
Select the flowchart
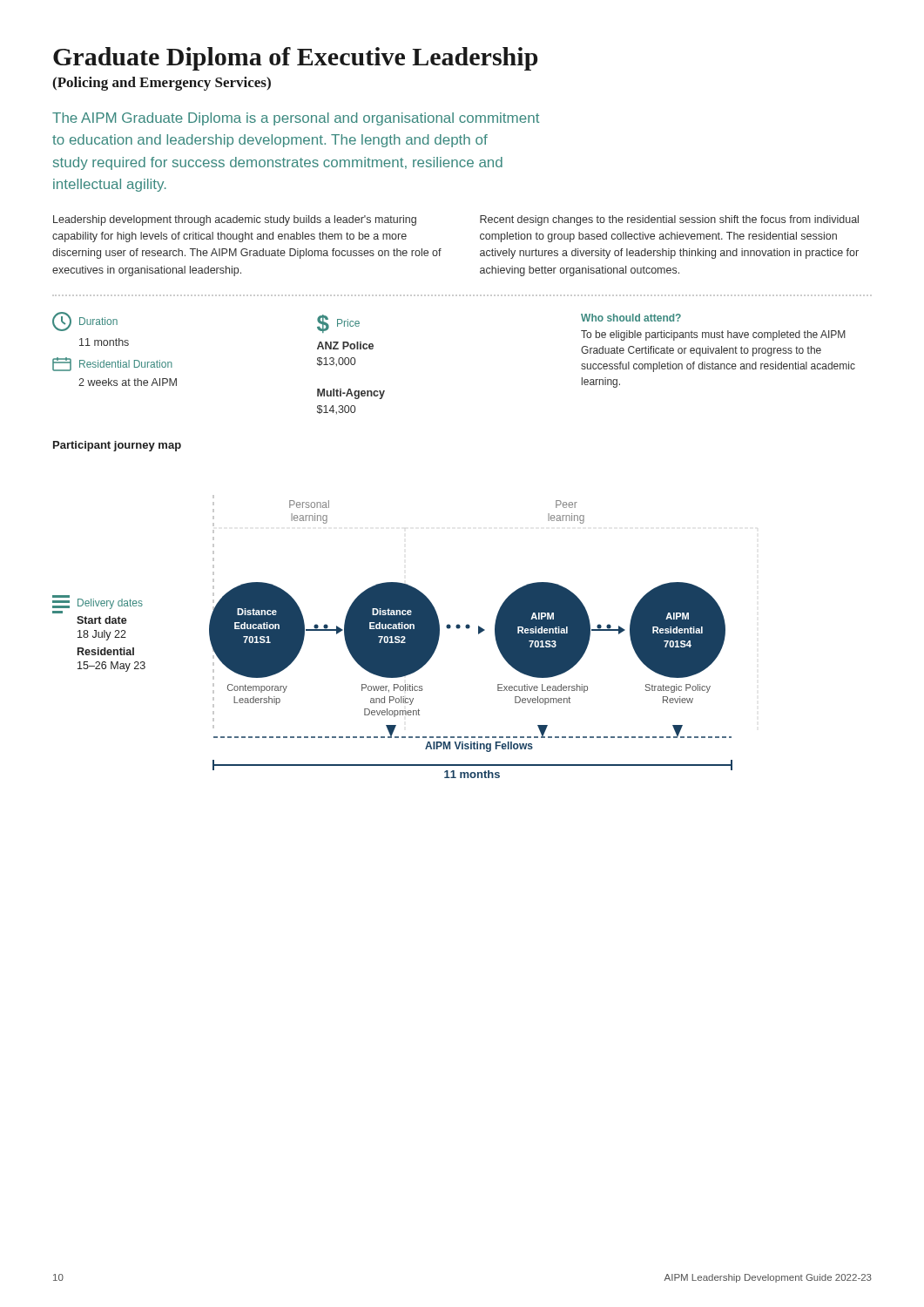(x=462, y=625)
